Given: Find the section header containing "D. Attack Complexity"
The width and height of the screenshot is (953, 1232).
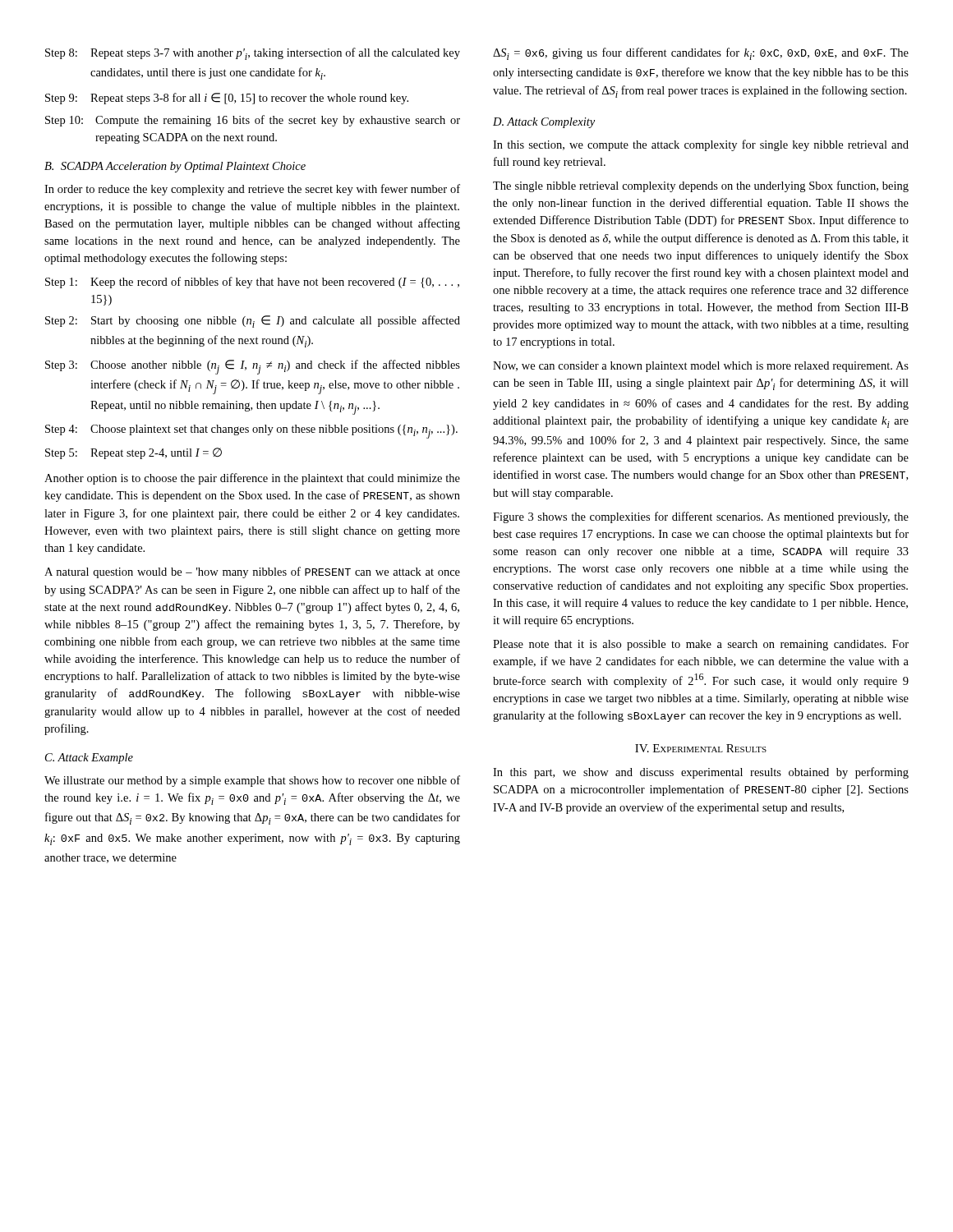Looking at the screenshot, I should [544, 122].
